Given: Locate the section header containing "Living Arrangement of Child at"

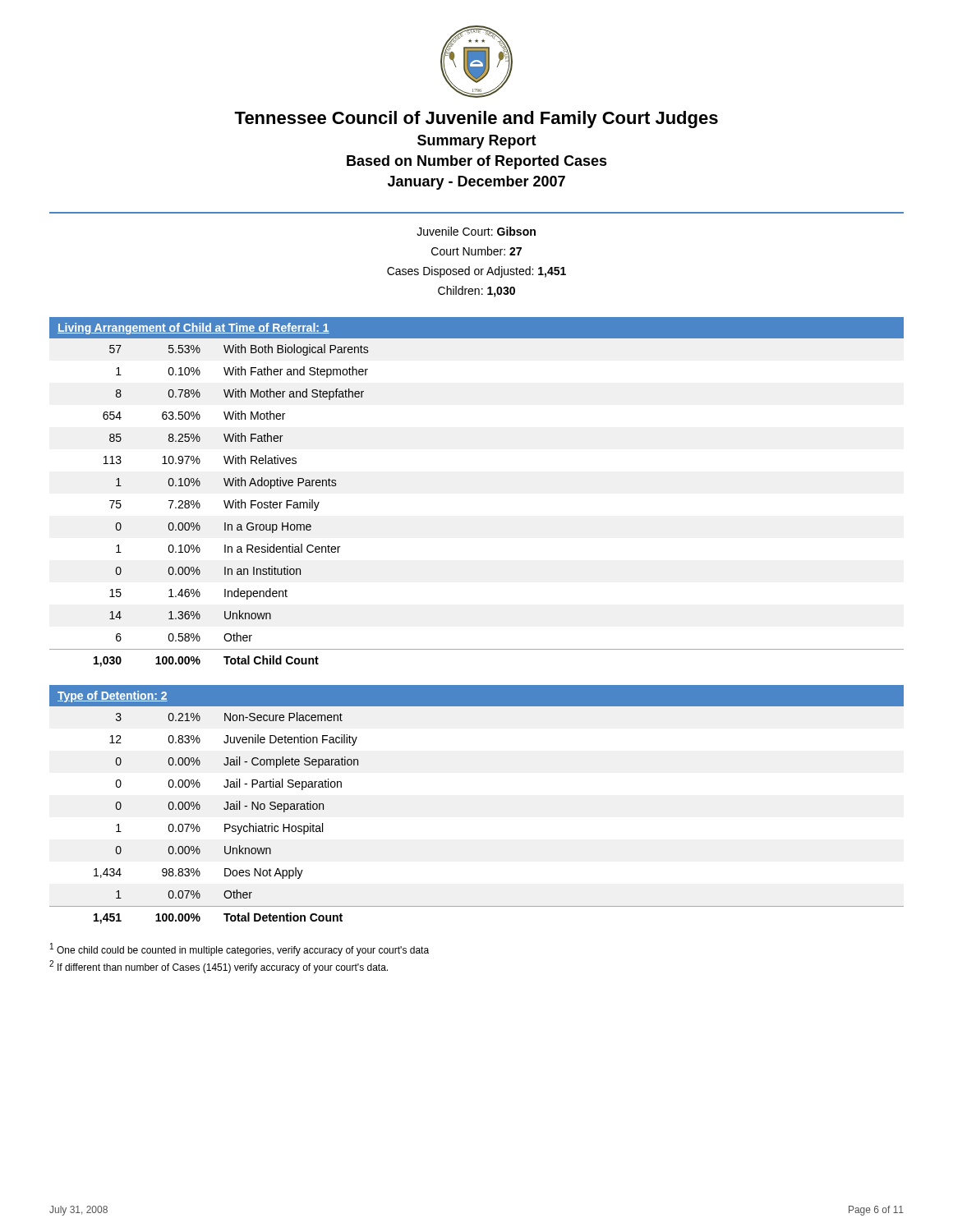Looking at the screenshot, I should click(193, 328).
